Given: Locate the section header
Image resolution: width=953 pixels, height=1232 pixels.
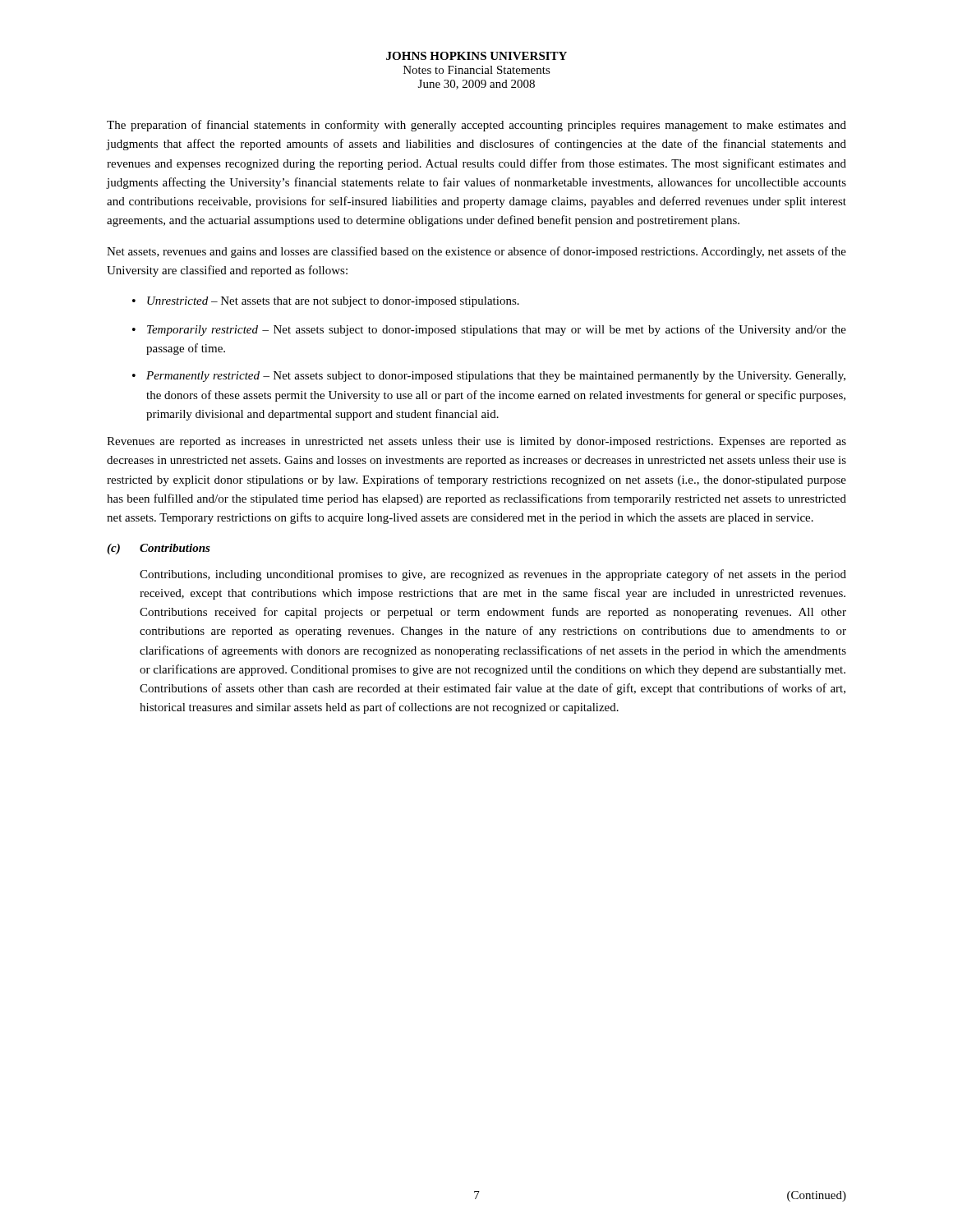Looking at the screenshot, I should [x=159, y=549].
